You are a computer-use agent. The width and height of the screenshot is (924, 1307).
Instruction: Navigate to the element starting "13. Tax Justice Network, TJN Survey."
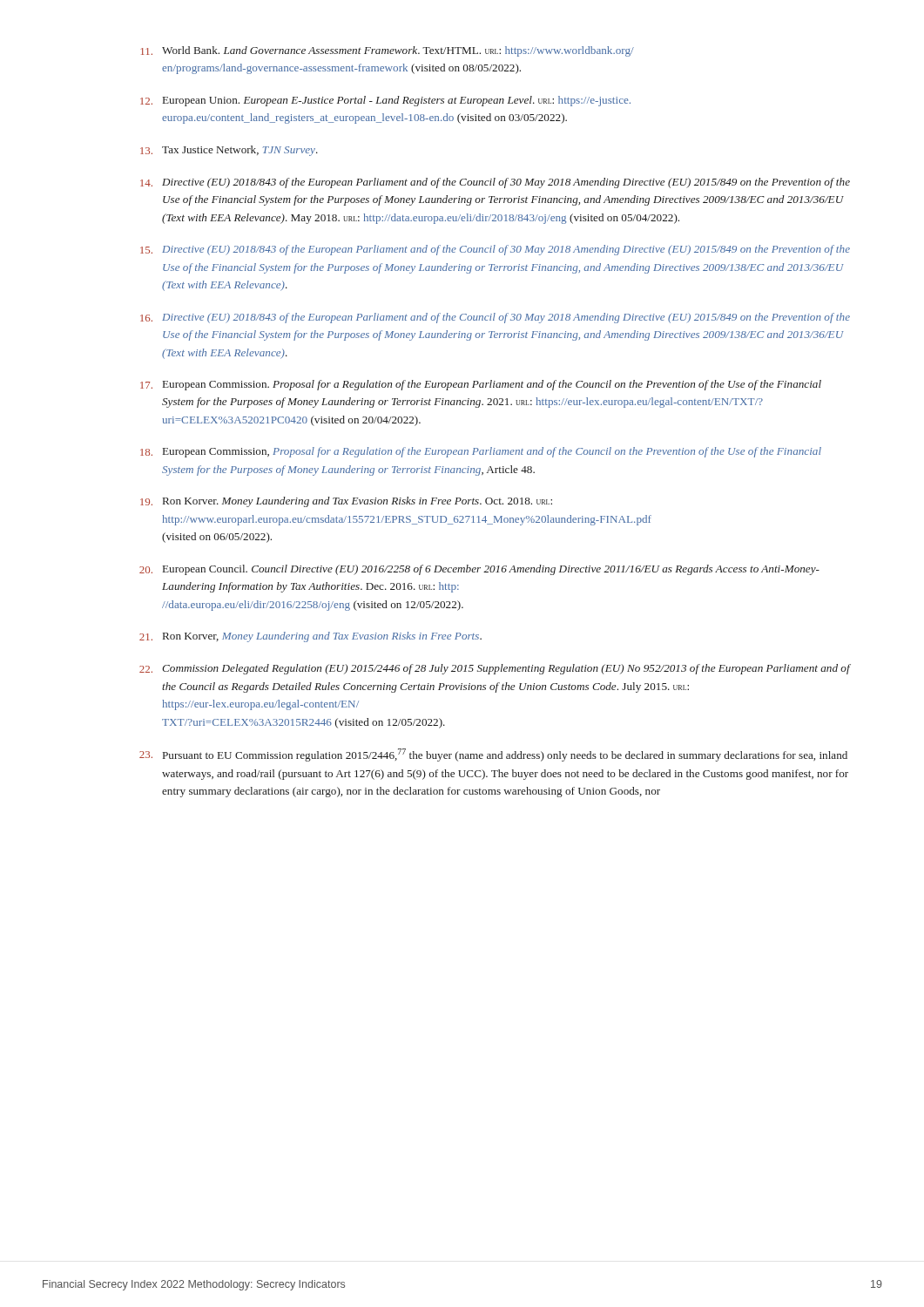tap(229, 151)
